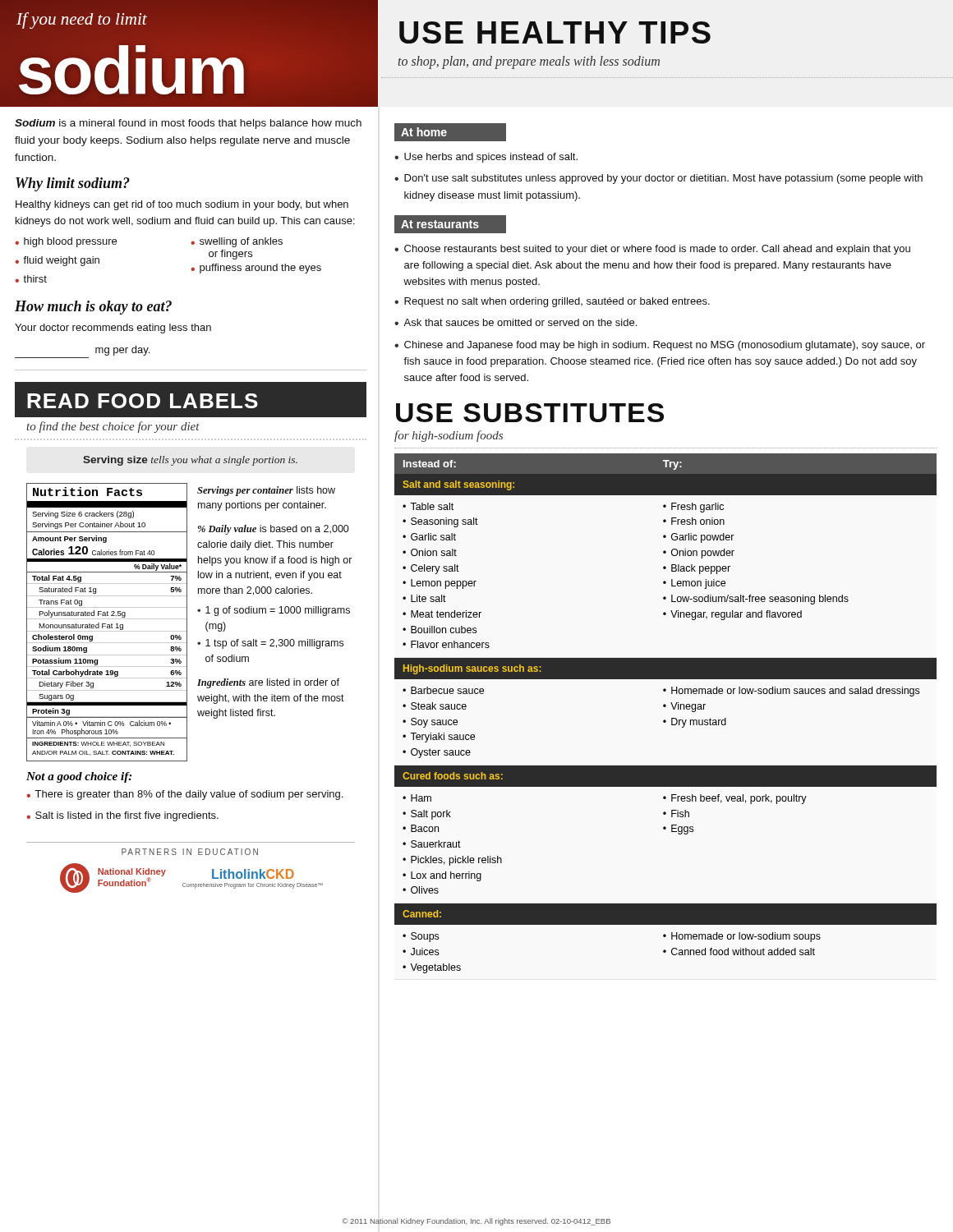
Task: Select the table that reads "Salt and salt"
Action: pyautogui.click(x=665, y=717)
